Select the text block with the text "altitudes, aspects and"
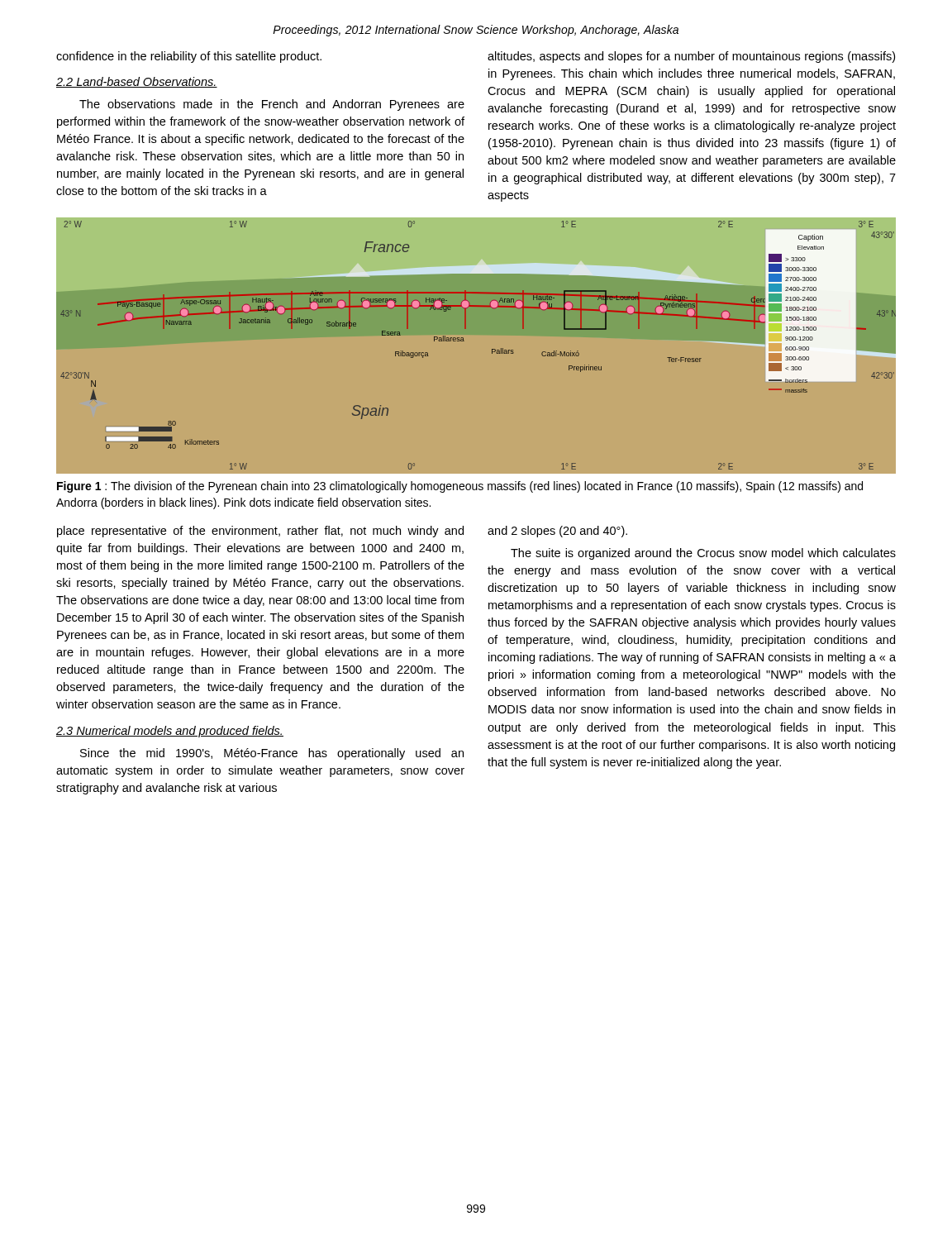Image resolution: width=952 pixels, height=1240 pixels. [692, 126]
